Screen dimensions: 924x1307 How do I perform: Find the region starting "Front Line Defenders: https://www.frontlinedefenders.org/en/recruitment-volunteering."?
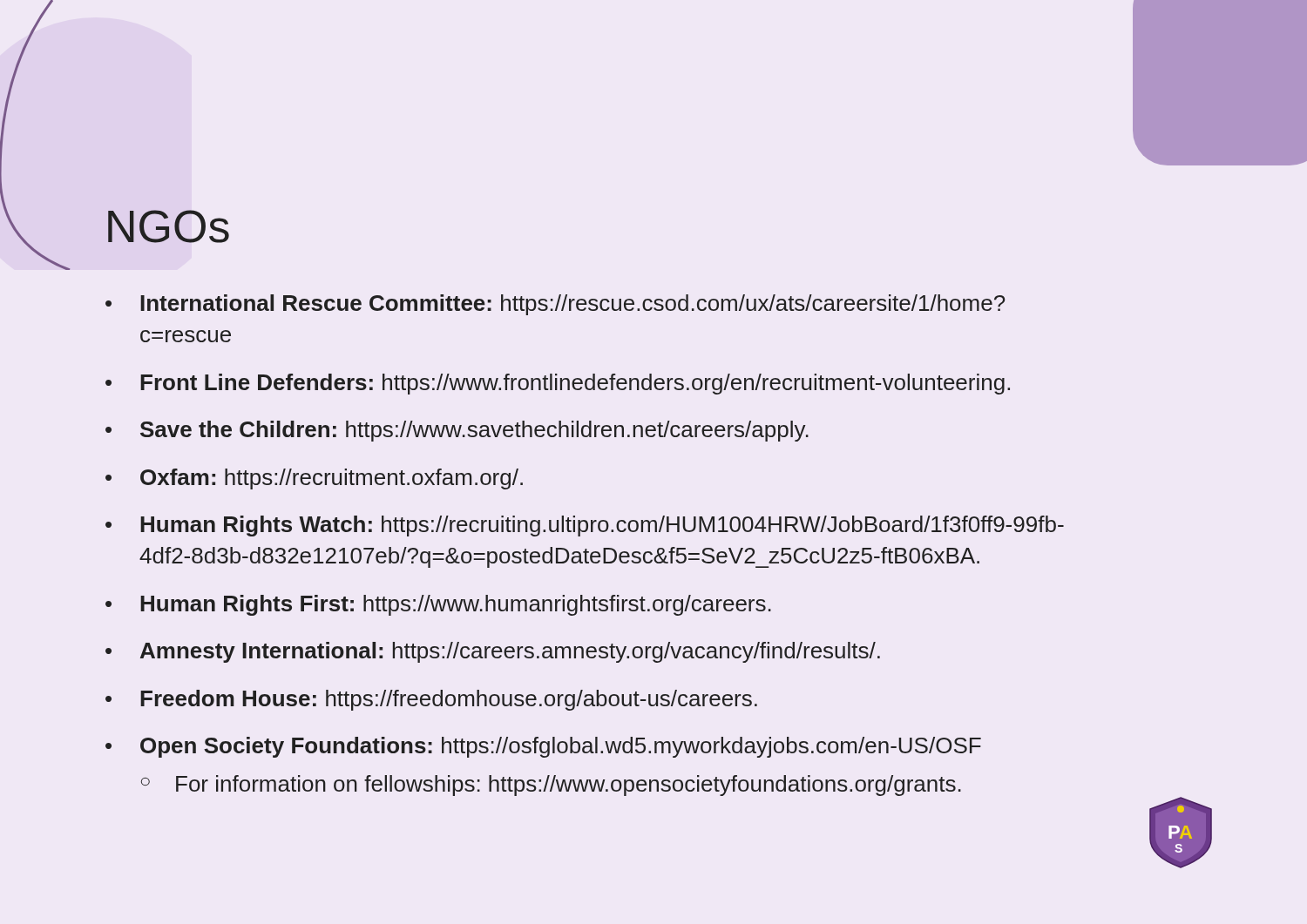click(576, 382)
